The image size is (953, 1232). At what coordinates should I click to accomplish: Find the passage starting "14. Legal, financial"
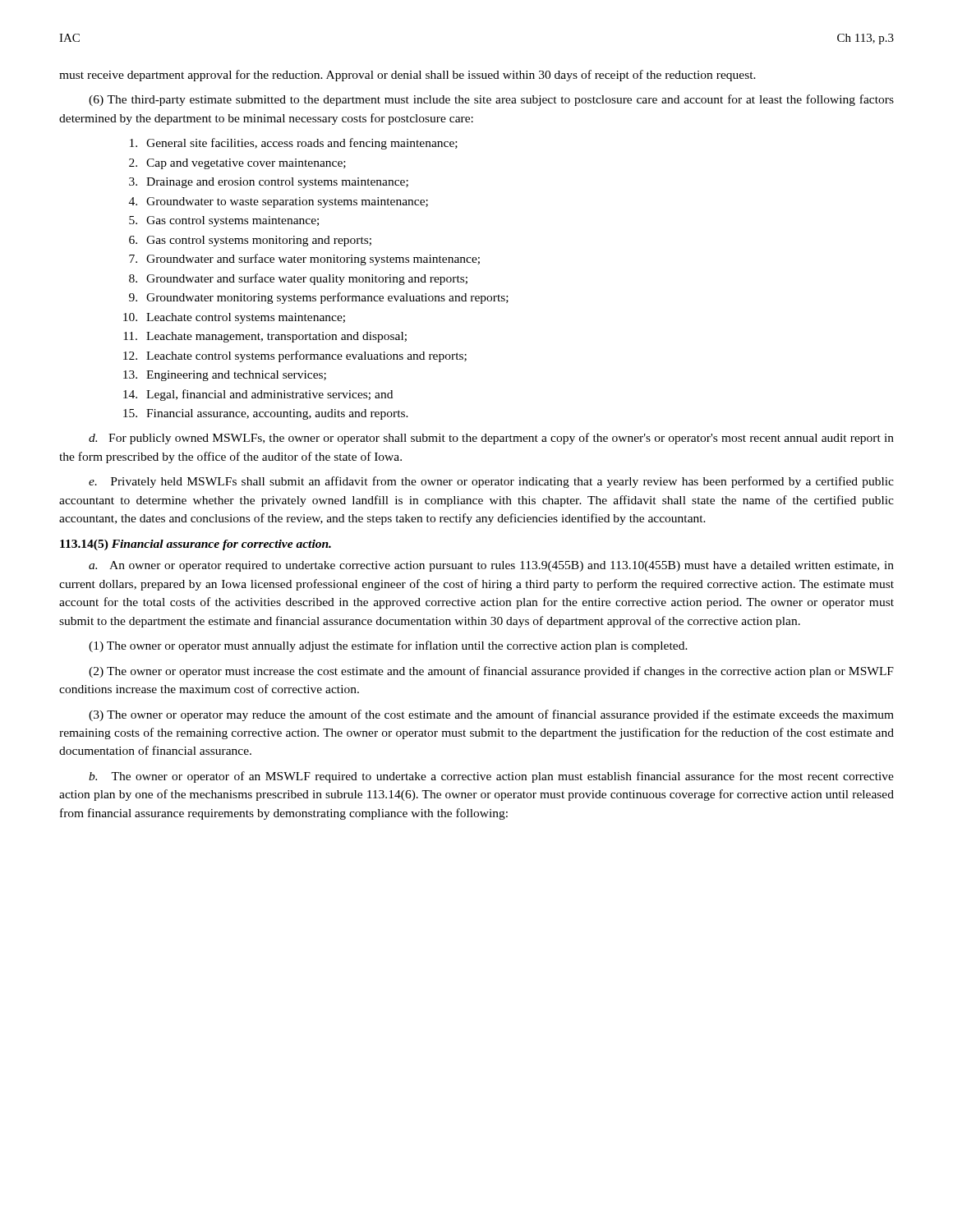click(258, 395)
